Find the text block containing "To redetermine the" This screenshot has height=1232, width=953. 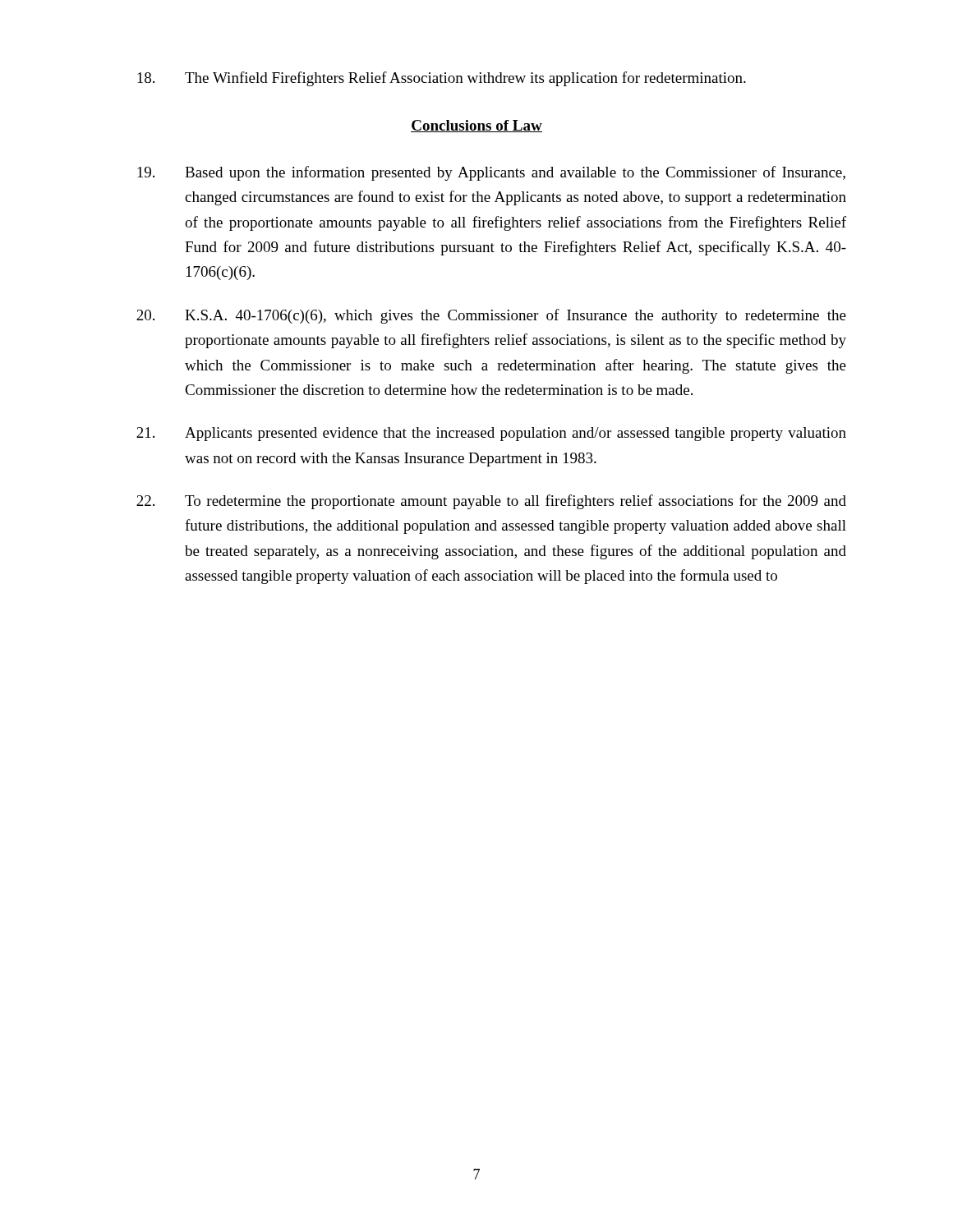coord(476,539)
